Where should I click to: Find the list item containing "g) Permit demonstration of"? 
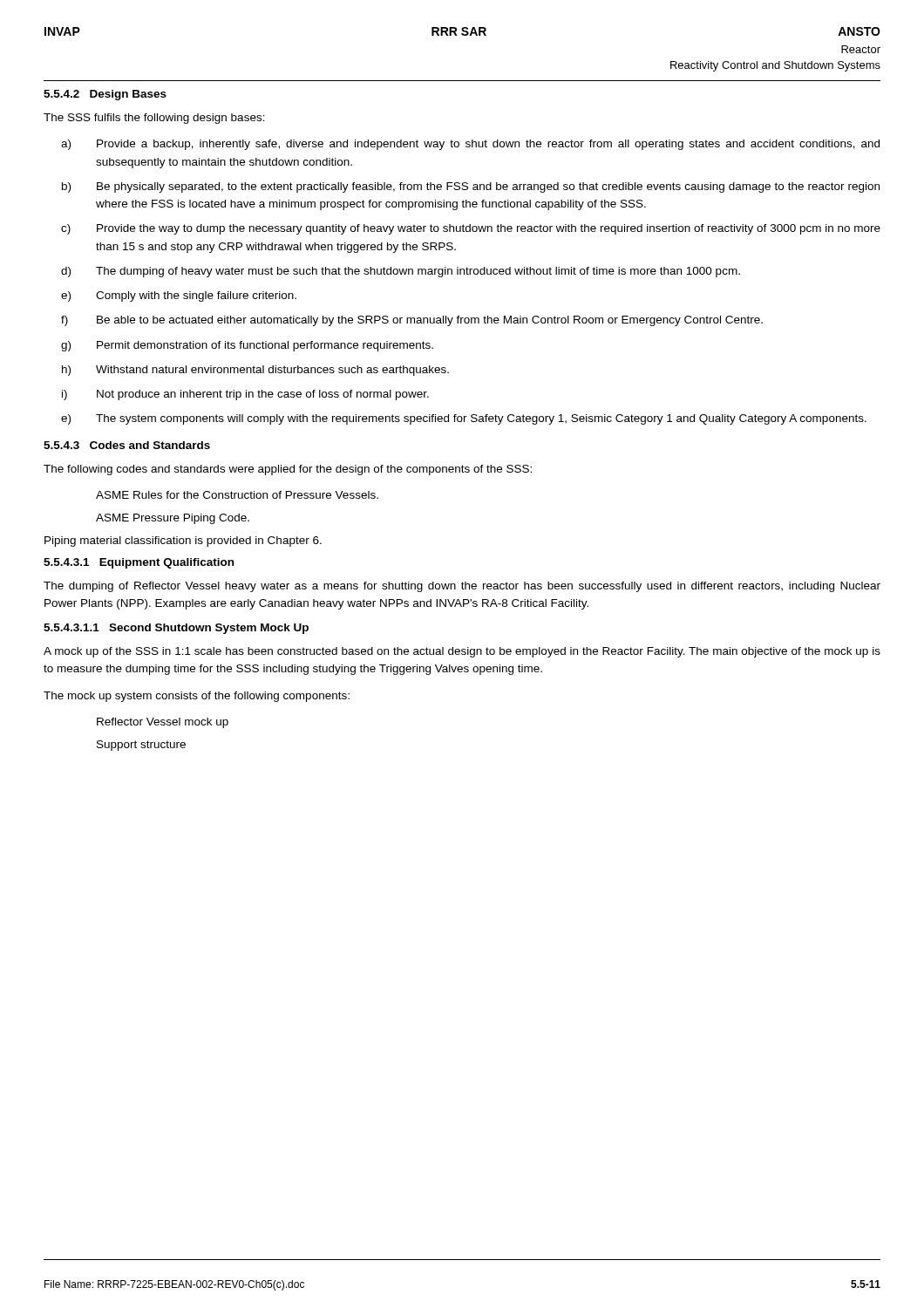(247, 346)
